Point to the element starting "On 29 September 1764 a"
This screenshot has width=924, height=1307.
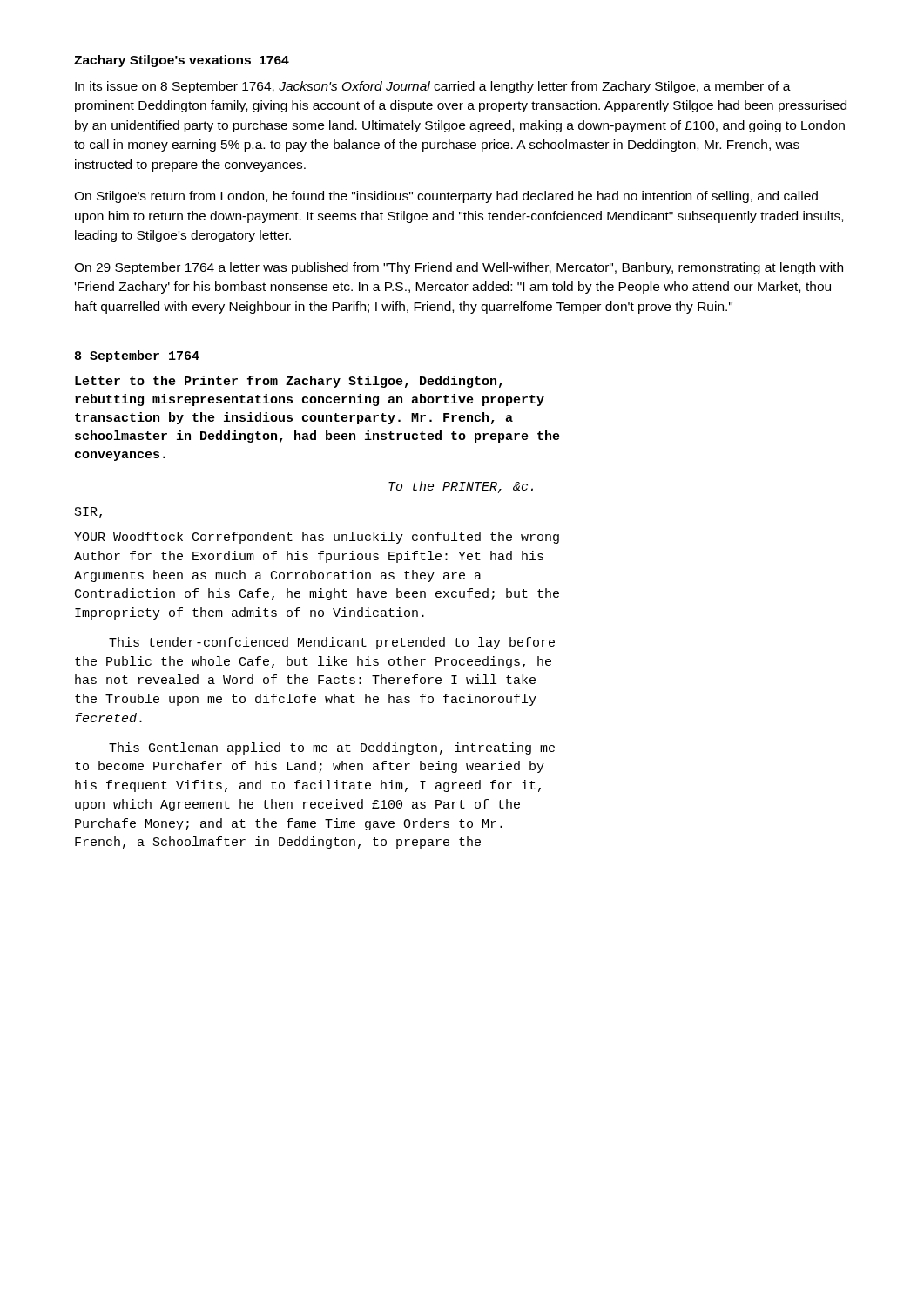(459, 286)
